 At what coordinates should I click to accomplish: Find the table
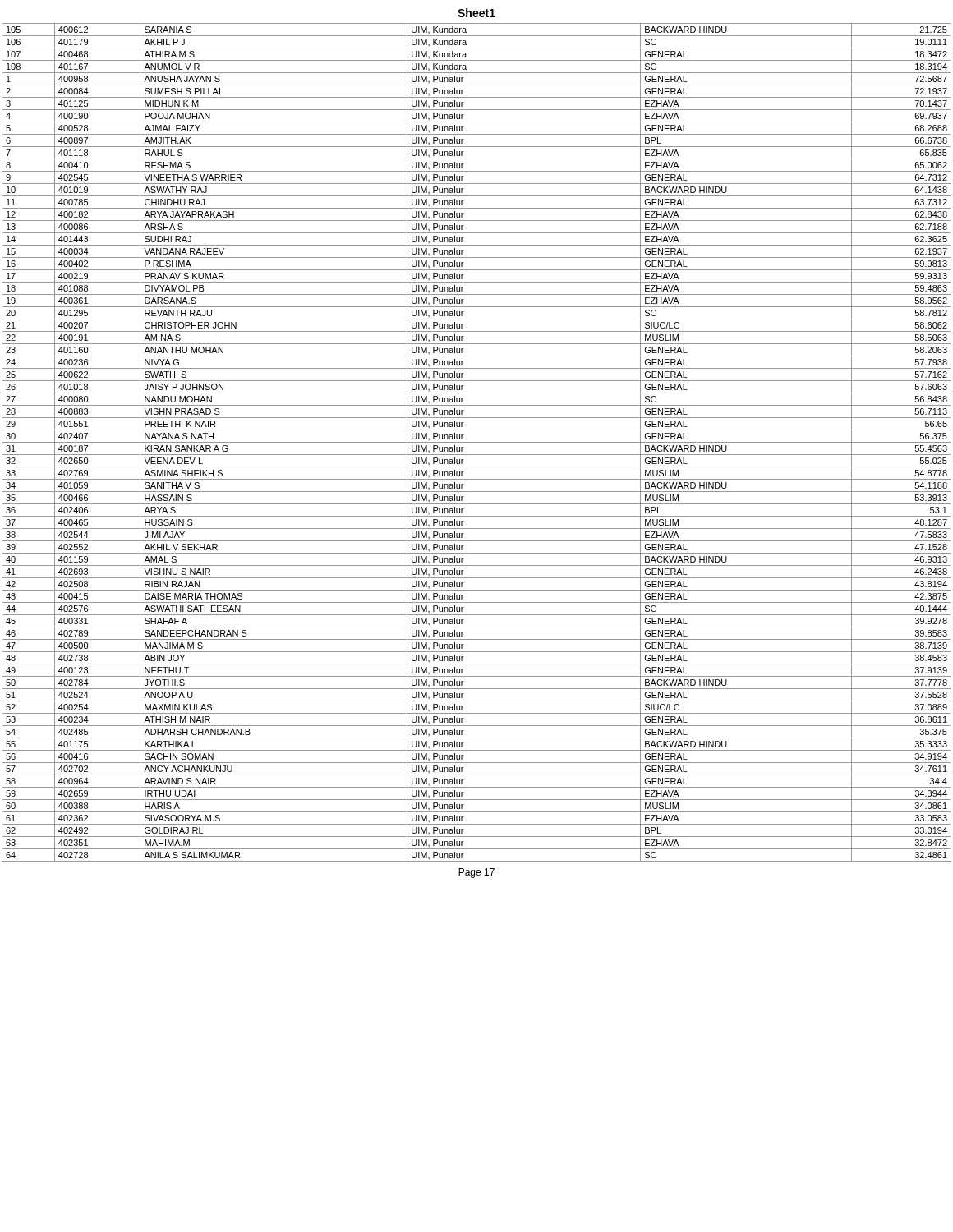tap(476, 442)
